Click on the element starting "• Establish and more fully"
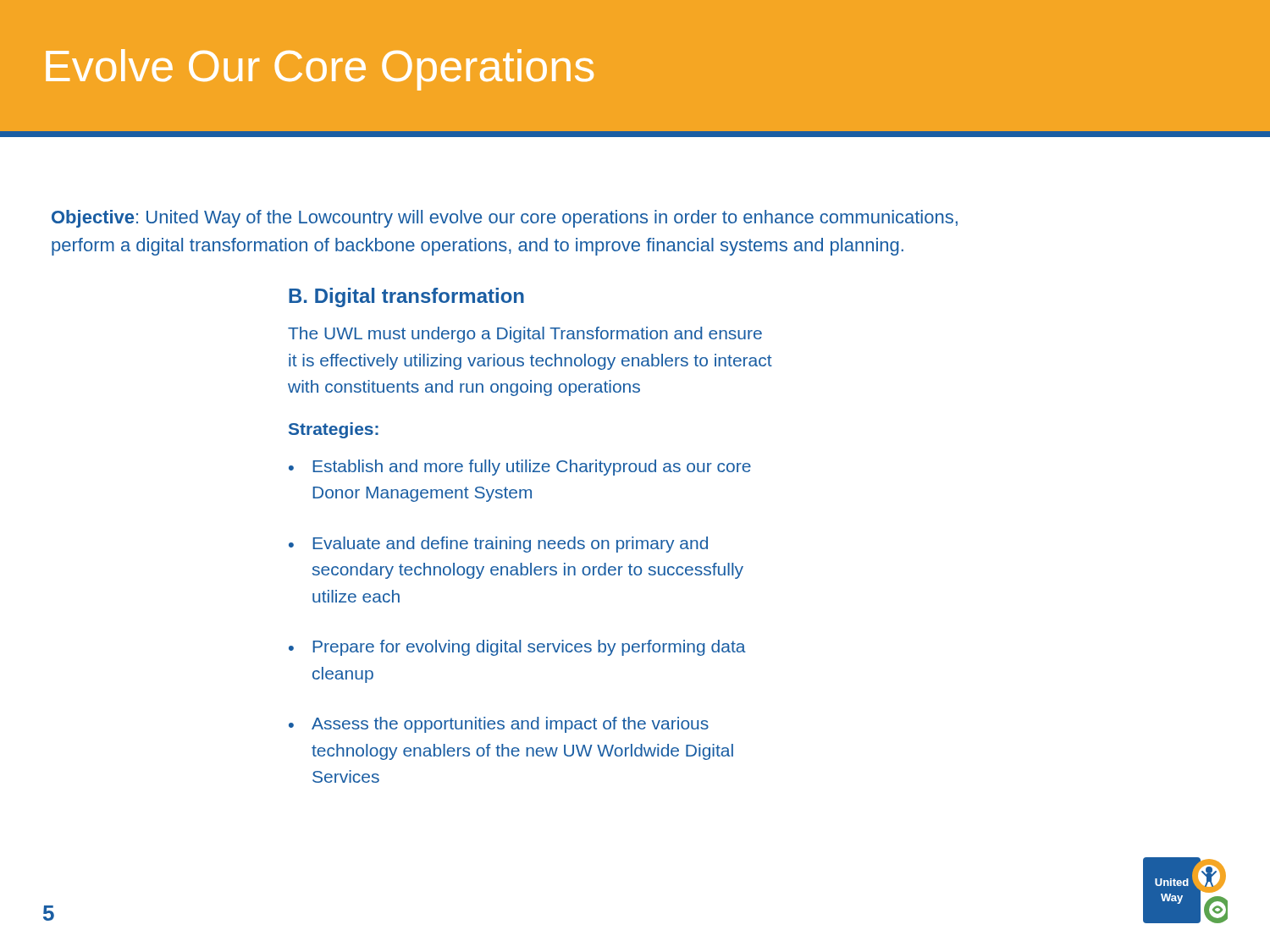1270x952 pixels. point(601,479)
